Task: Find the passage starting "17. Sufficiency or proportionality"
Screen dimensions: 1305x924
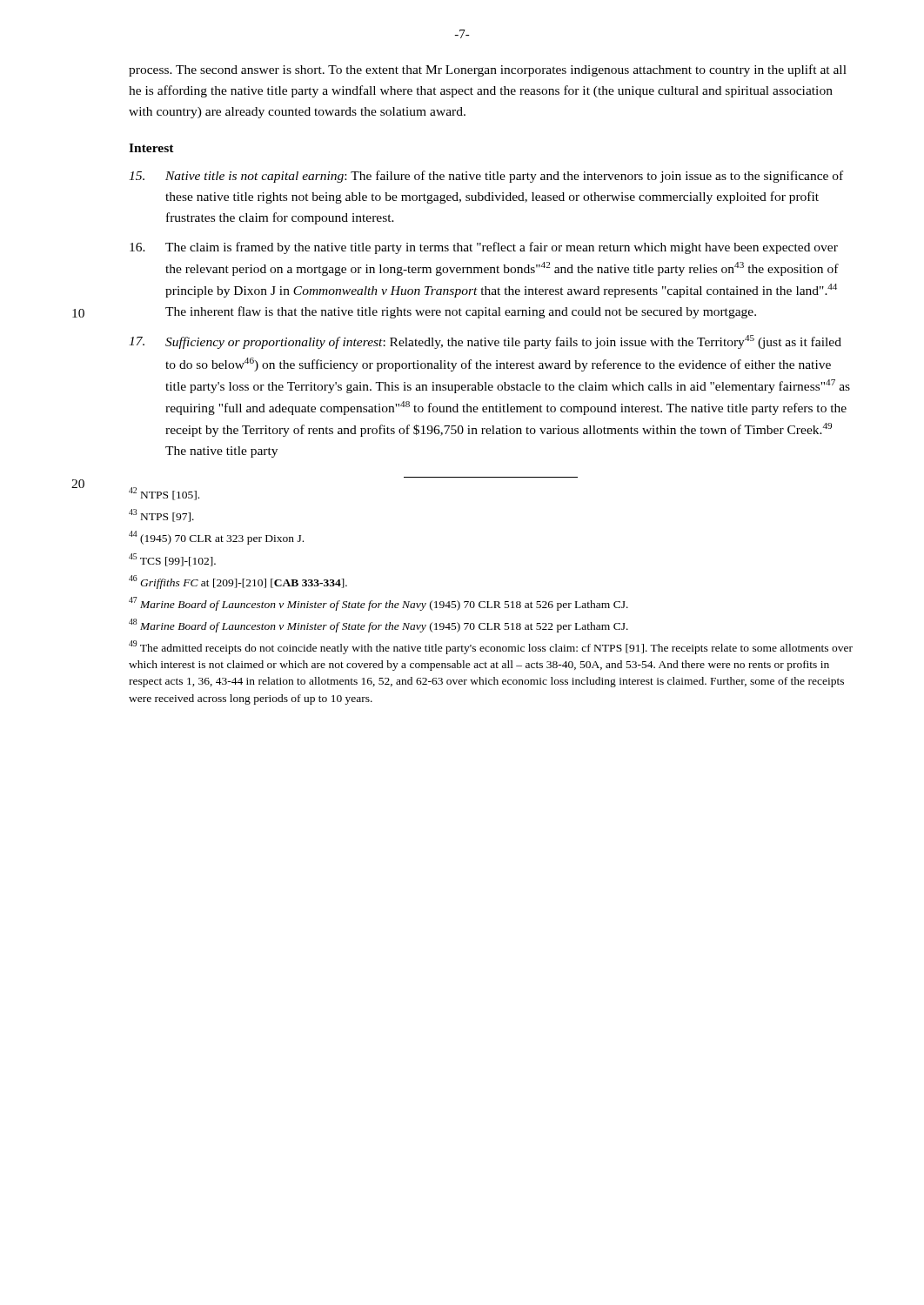Action: [491, 396]
